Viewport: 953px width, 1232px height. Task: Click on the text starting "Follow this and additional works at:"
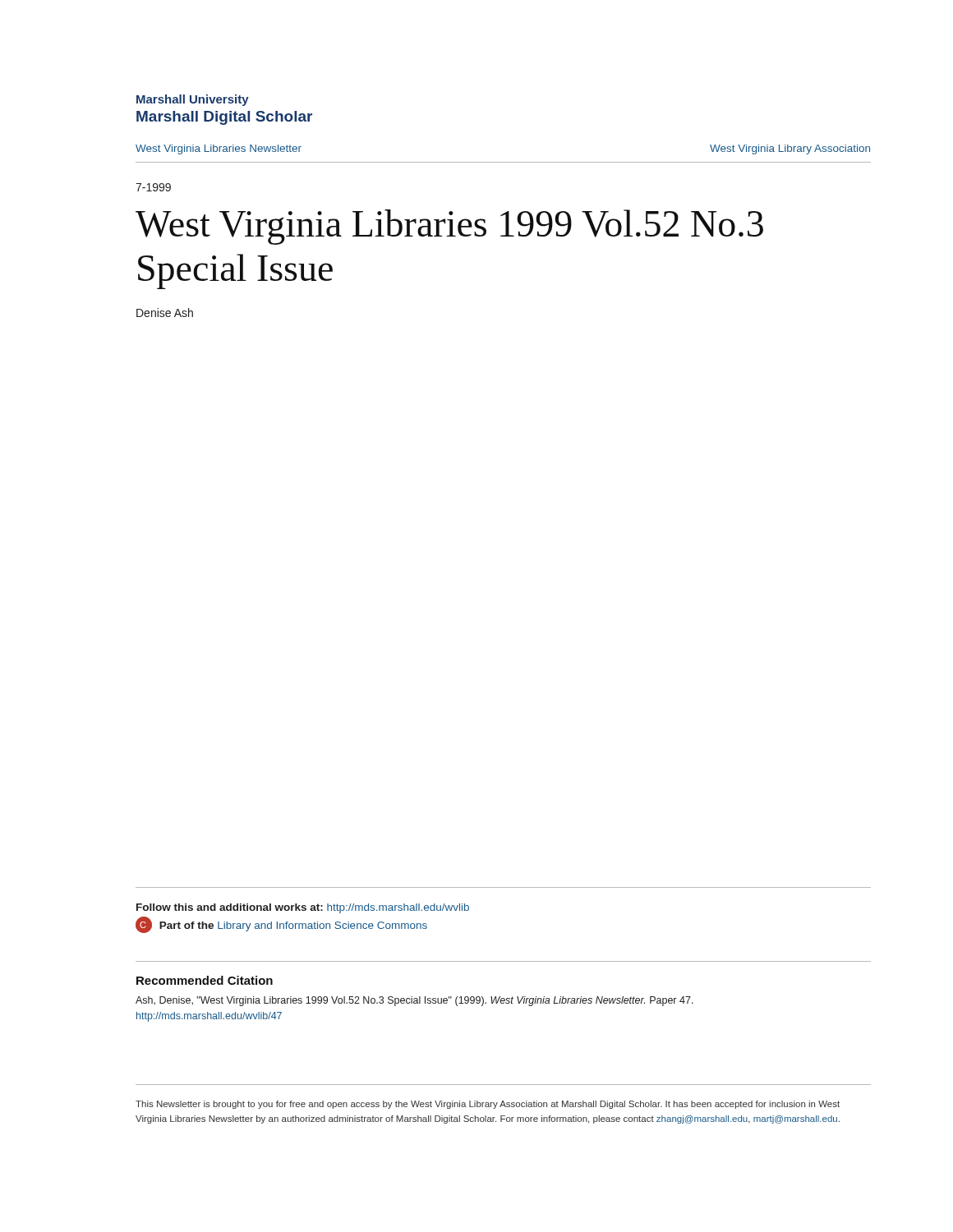(303, 908)
